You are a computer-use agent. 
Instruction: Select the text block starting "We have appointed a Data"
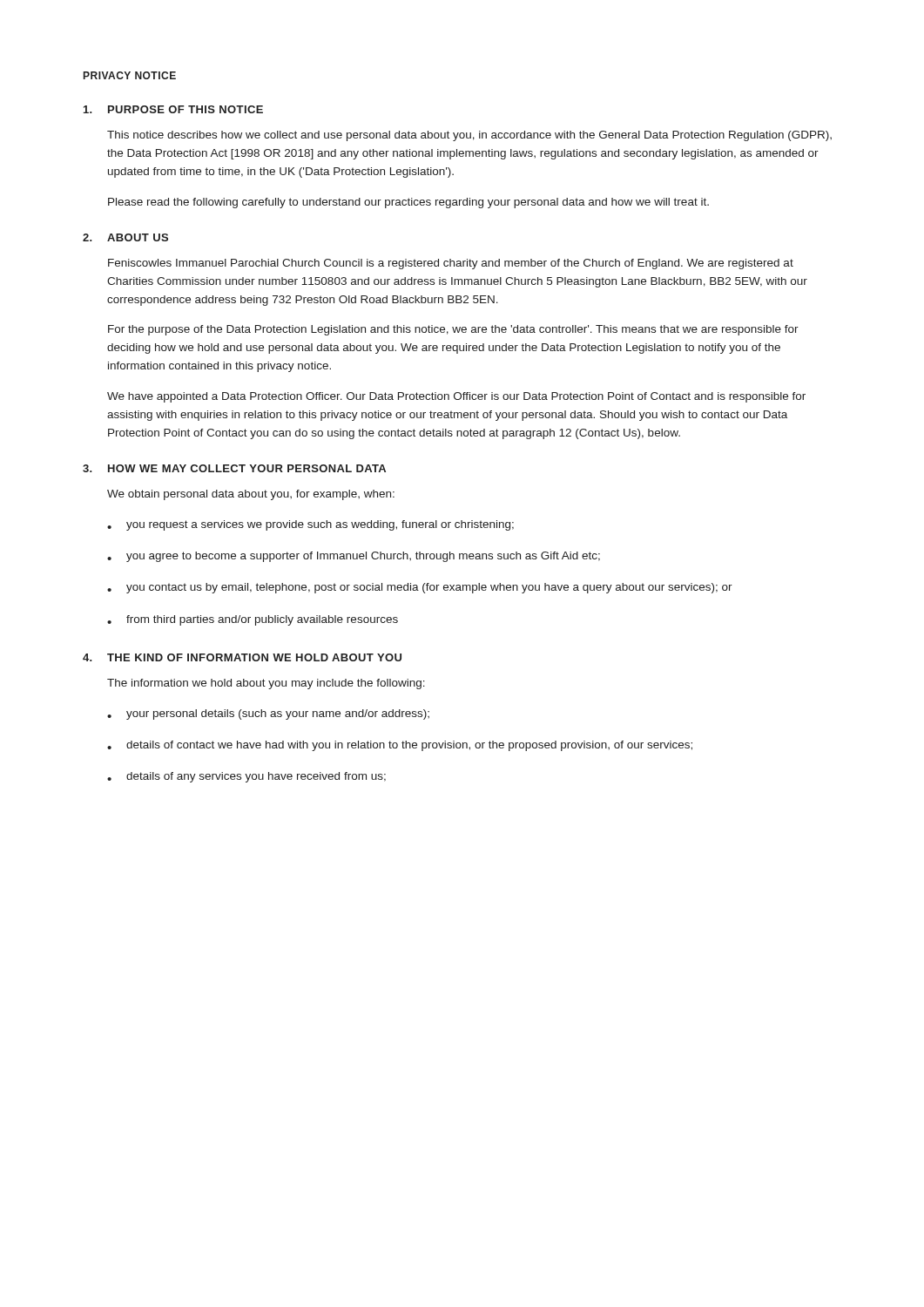[x=456, y=414]
